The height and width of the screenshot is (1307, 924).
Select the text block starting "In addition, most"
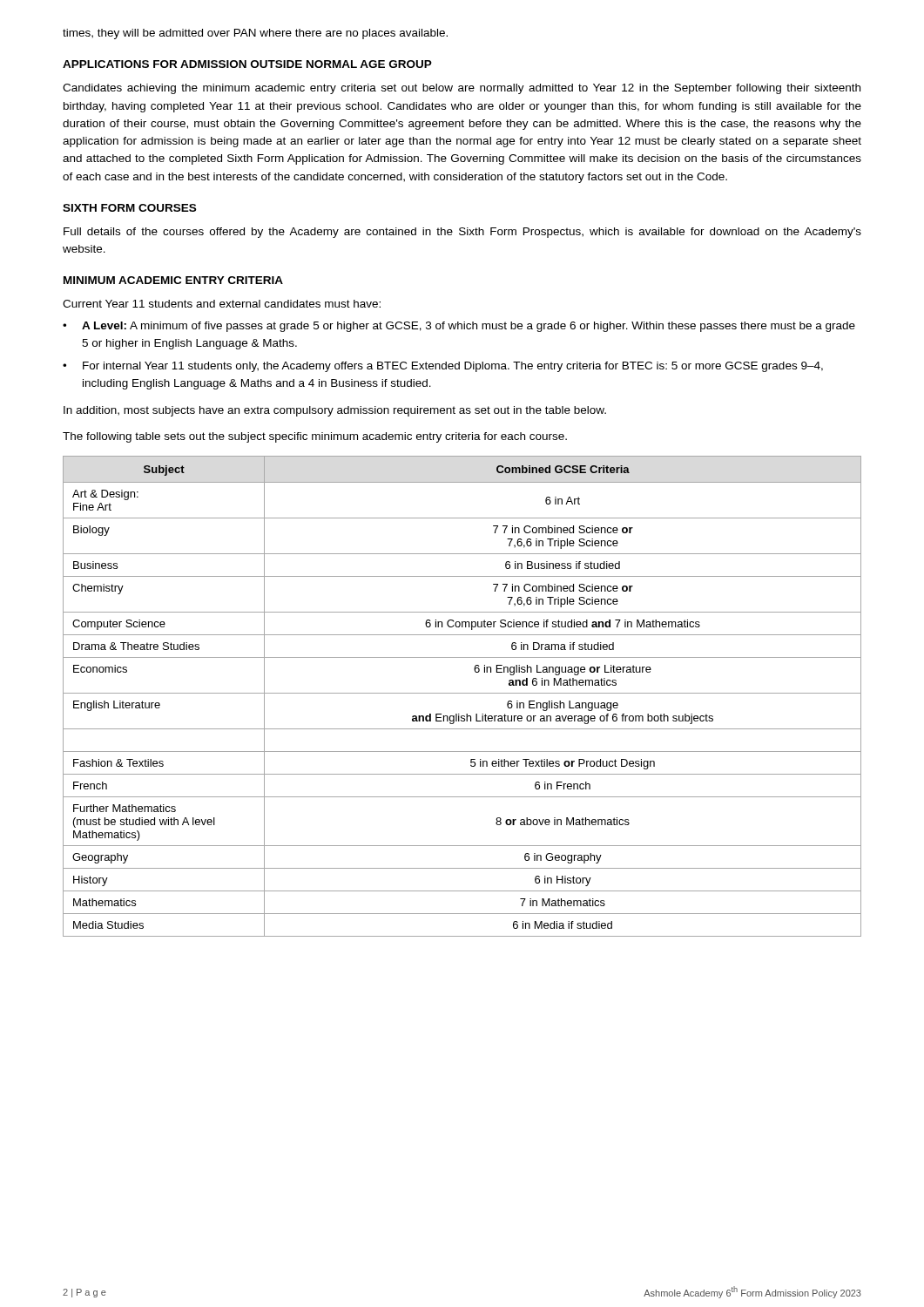pyautogui.click(x=462, y=410)
